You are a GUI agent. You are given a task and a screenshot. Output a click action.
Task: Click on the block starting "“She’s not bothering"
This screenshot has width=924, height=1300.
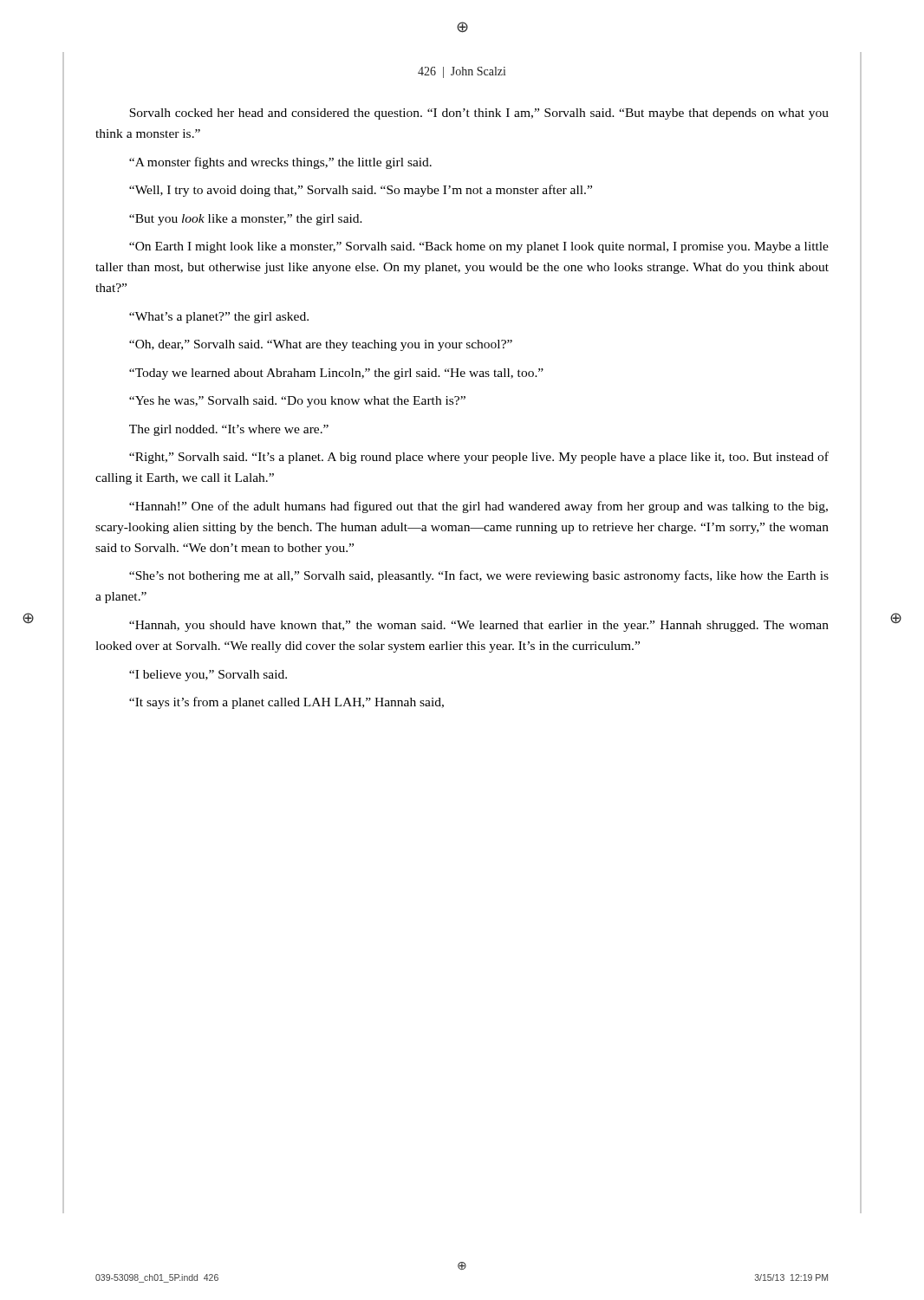click(462, 586)
